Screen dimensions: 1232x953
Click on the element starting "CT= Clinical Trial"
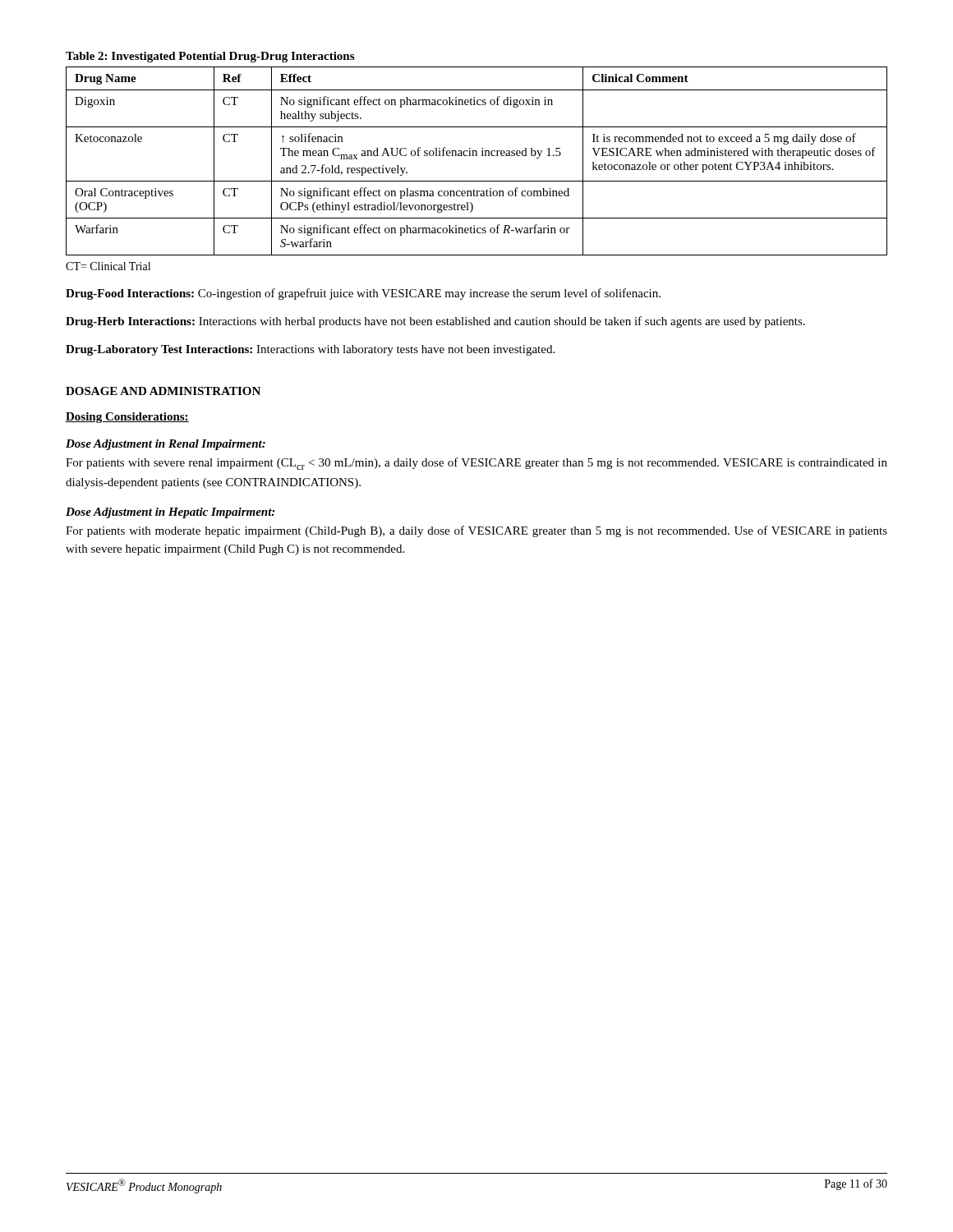click(108, 266)
